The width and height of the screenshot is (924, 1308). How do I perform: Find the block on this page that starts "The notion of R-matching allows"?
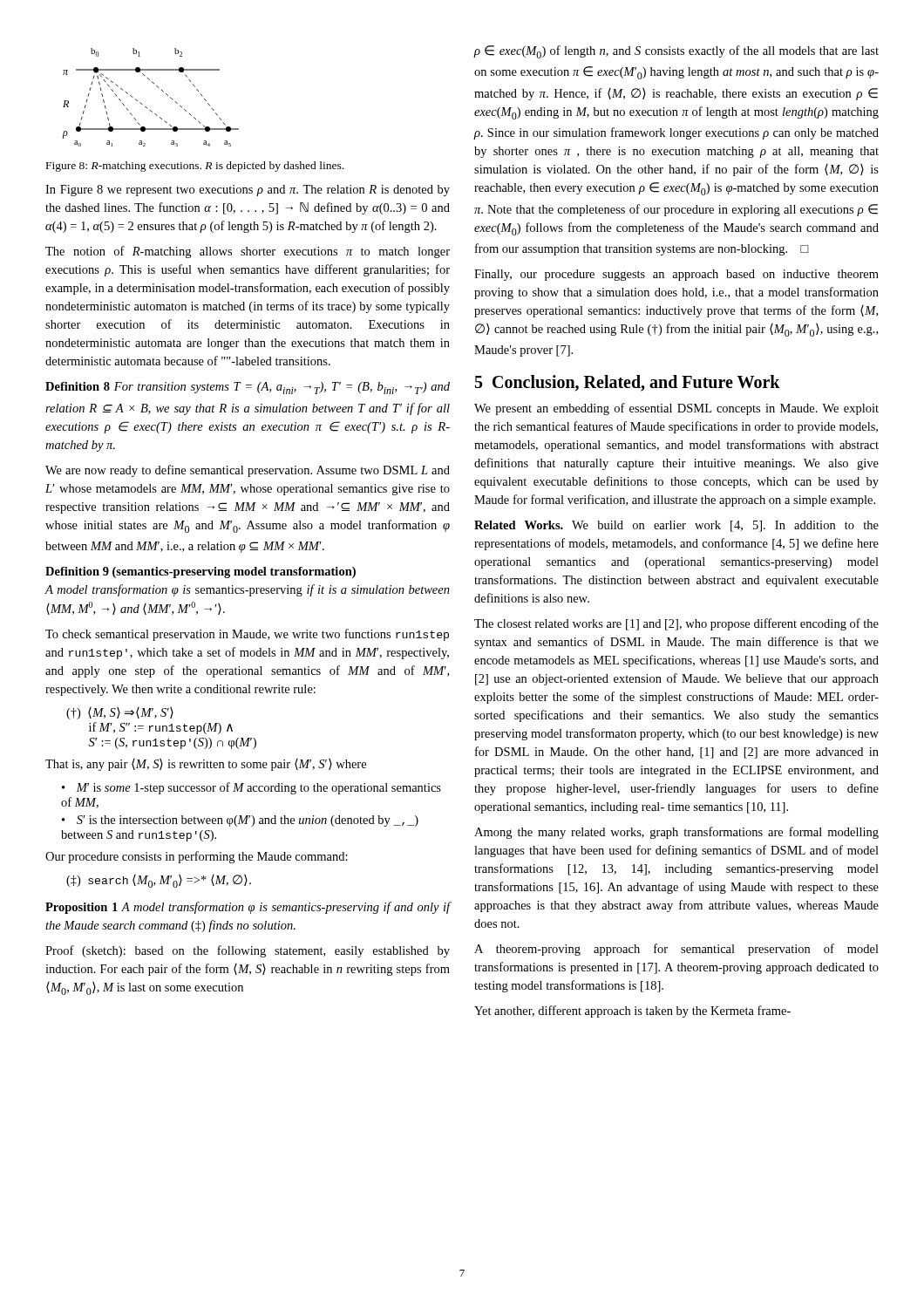coord(248,307)
